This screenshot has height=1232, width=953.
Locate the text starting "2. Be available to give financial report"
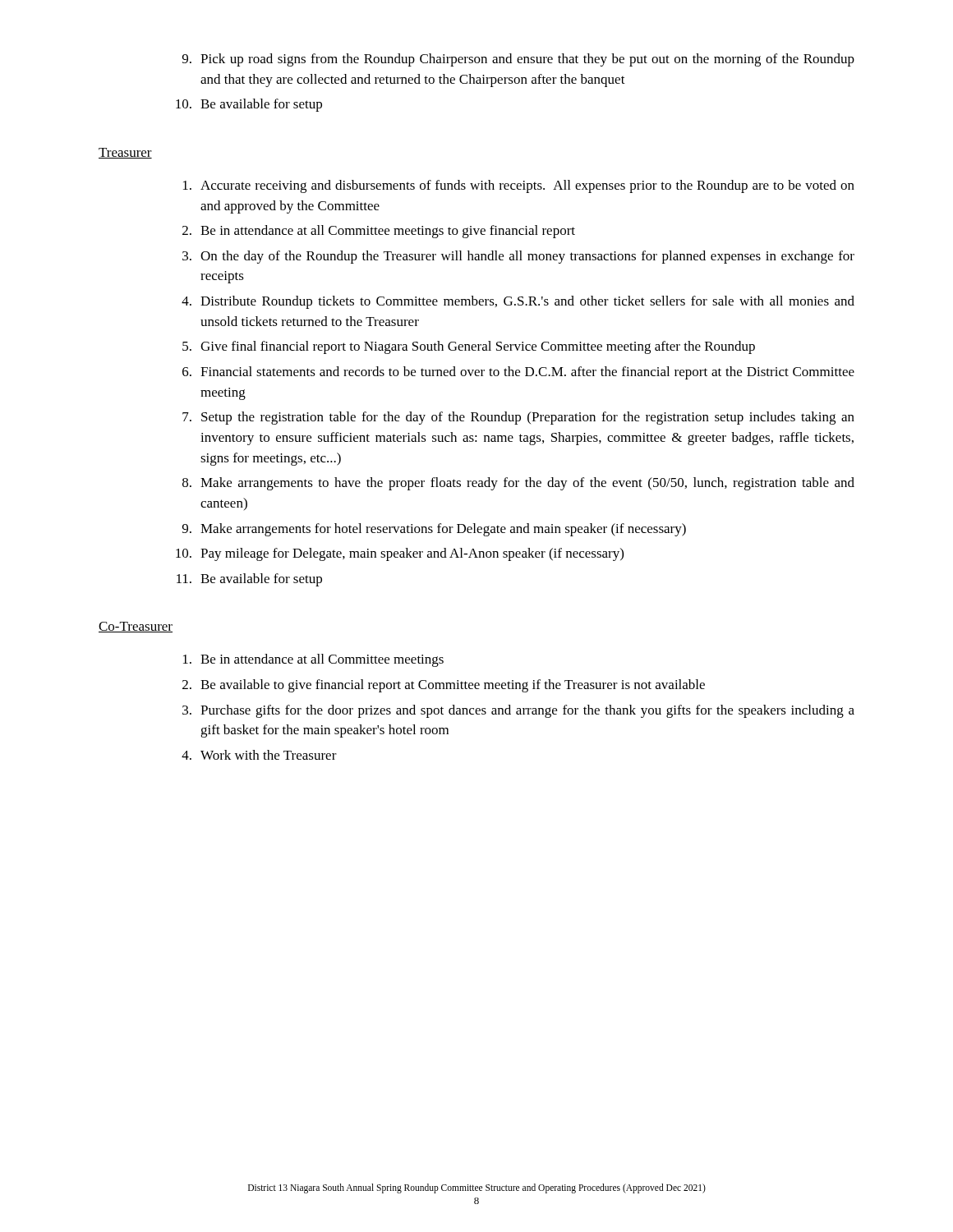(501, 685)
